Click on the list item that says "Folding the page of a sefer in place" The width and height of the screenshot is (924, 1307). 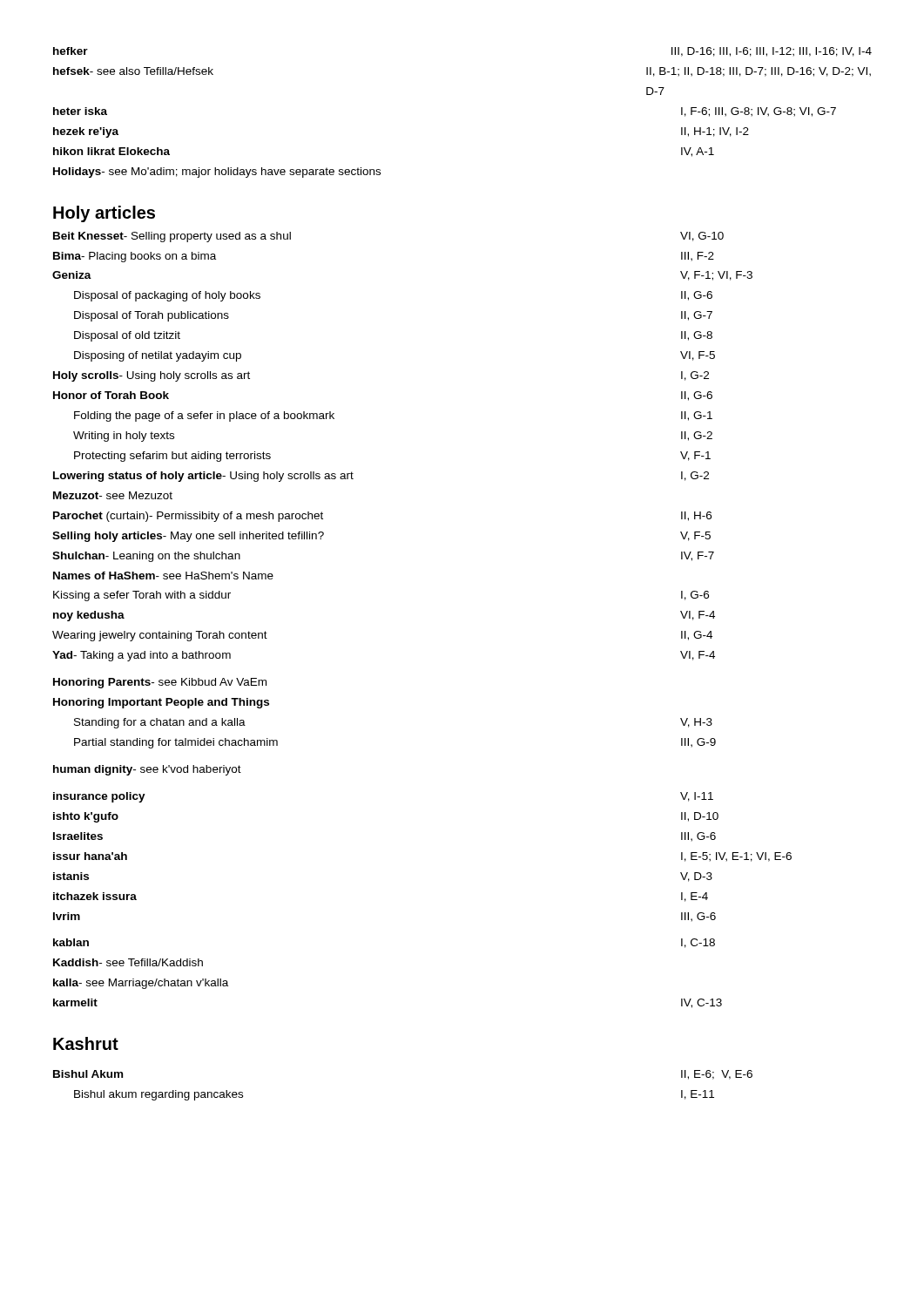point(204,416)
